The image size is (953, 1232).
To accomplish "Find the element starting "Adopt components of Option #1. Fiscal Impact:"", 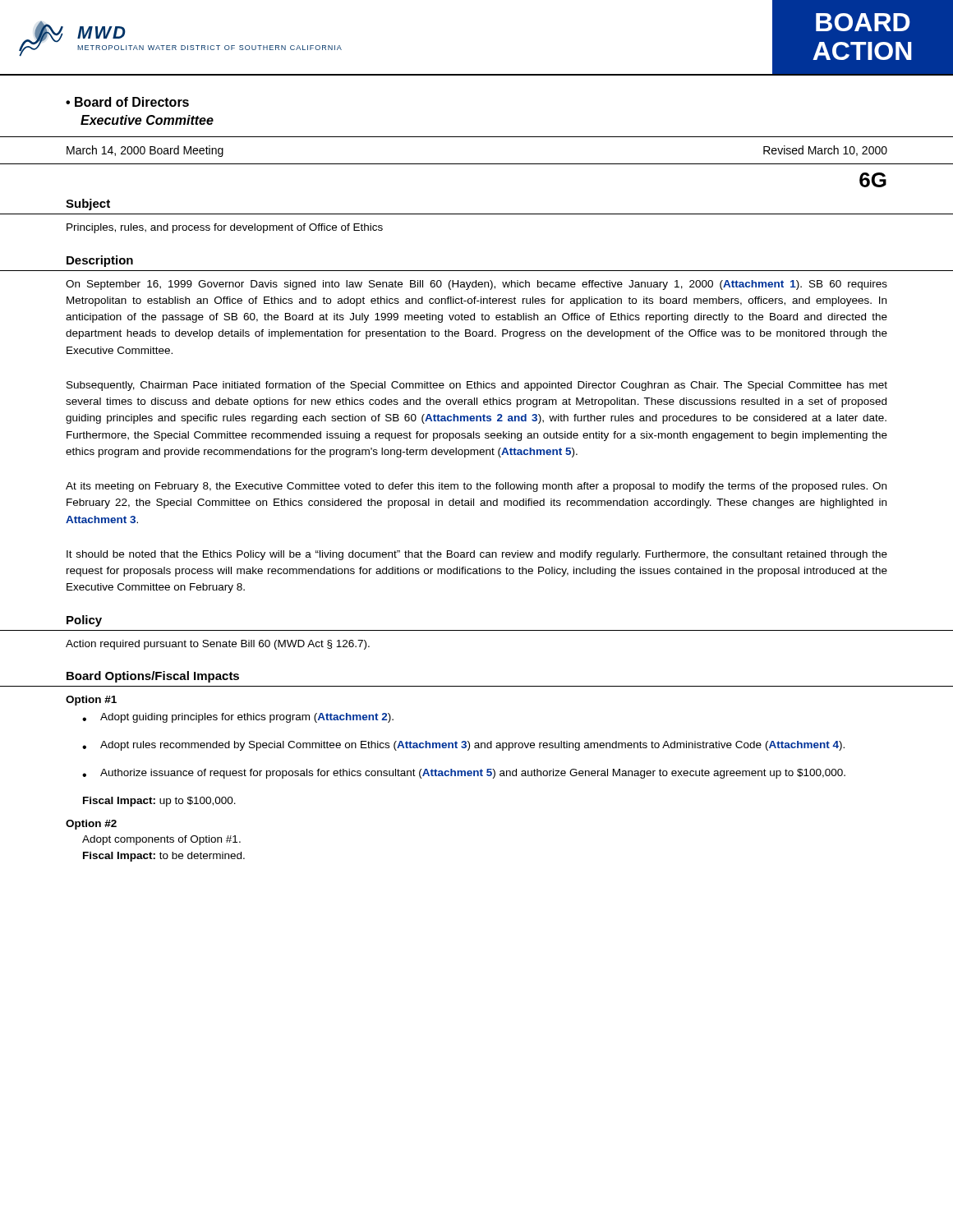I will click(x=164, y=847).
